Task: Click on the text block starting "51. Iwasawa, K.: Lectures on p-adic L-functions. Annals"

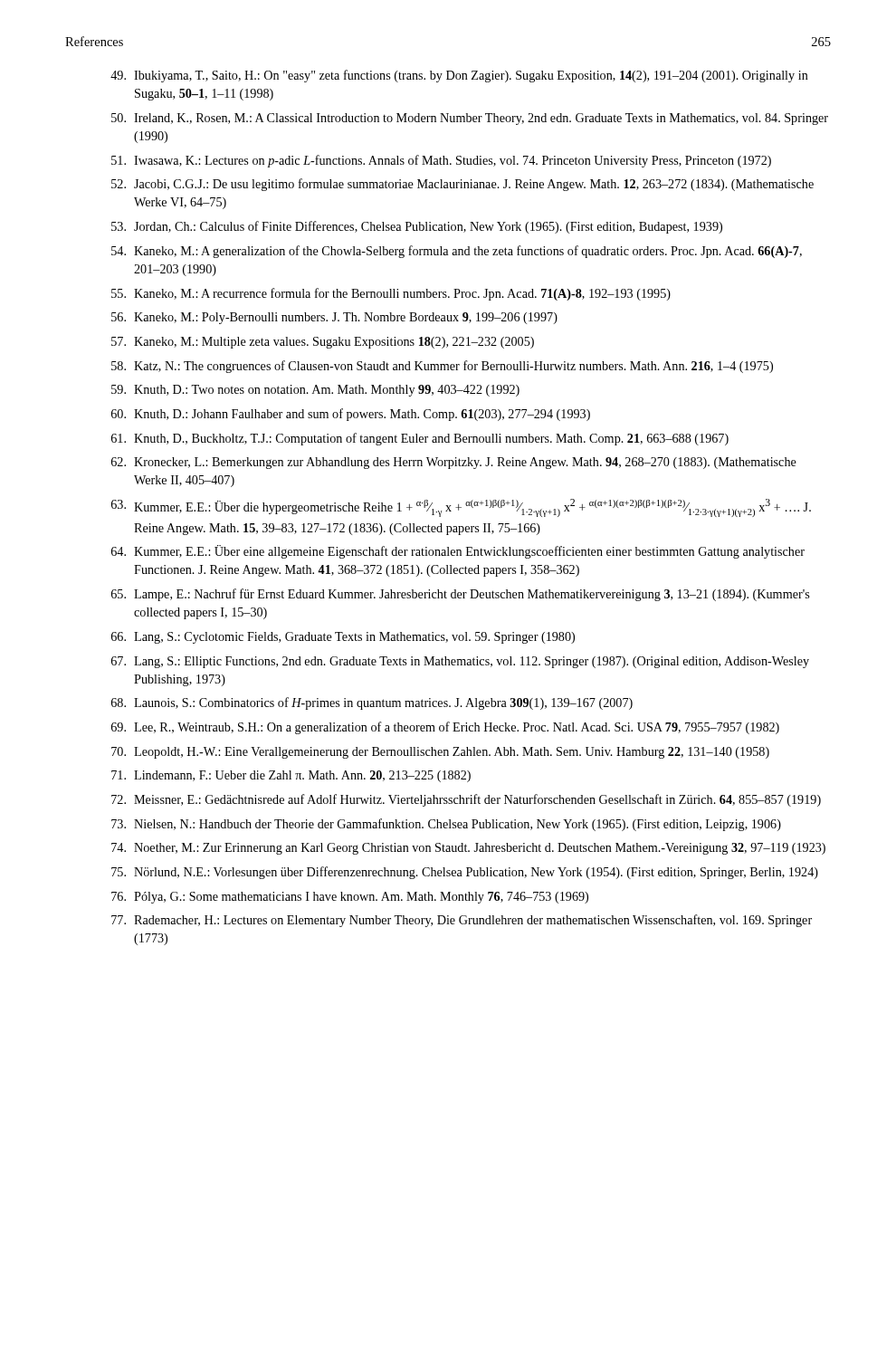Action: (x=462, y=160)
